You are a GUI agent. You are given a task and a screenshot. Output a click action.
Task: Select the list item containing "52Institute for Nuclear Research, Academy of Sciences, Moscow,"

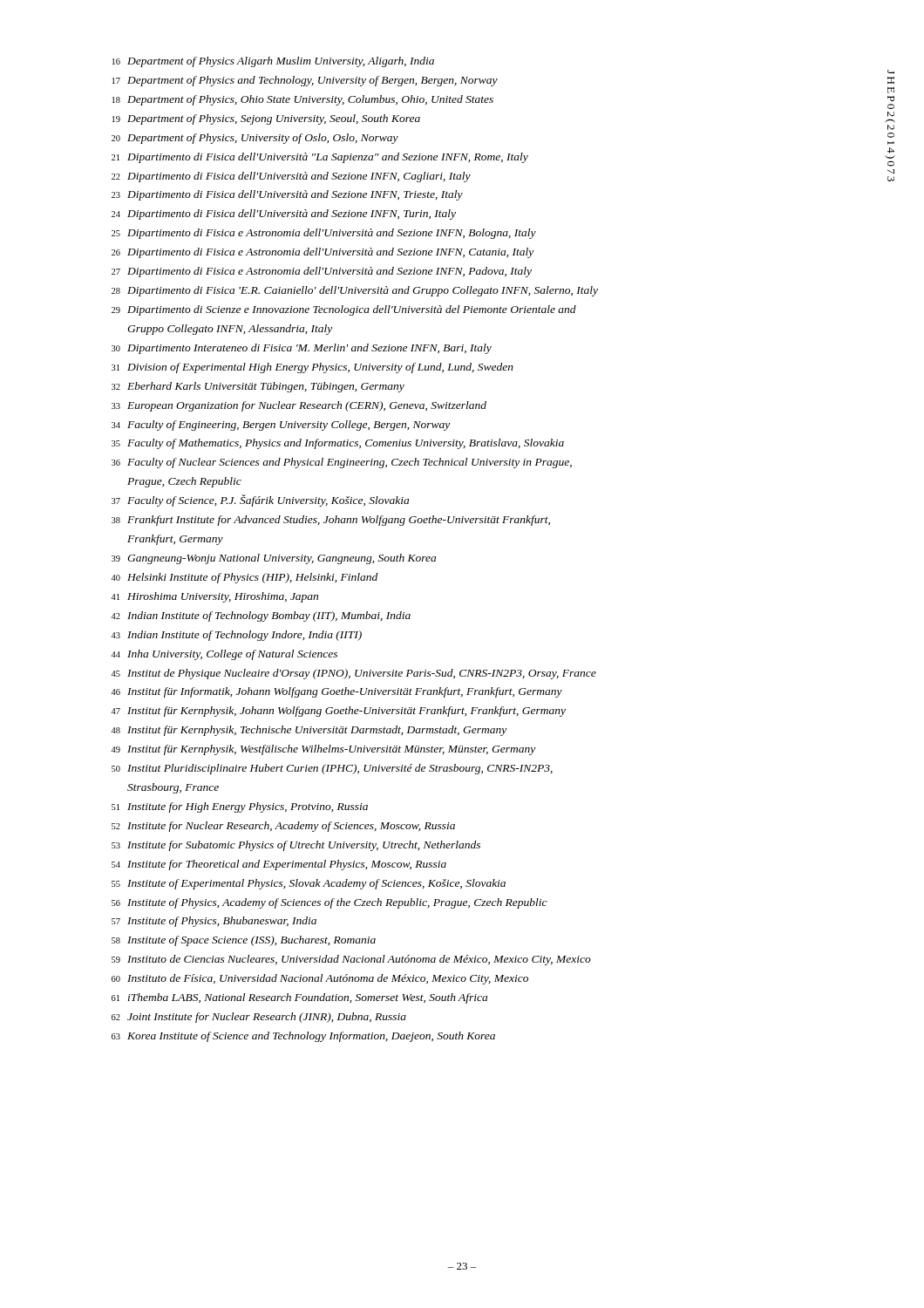(x=445, y=826)
